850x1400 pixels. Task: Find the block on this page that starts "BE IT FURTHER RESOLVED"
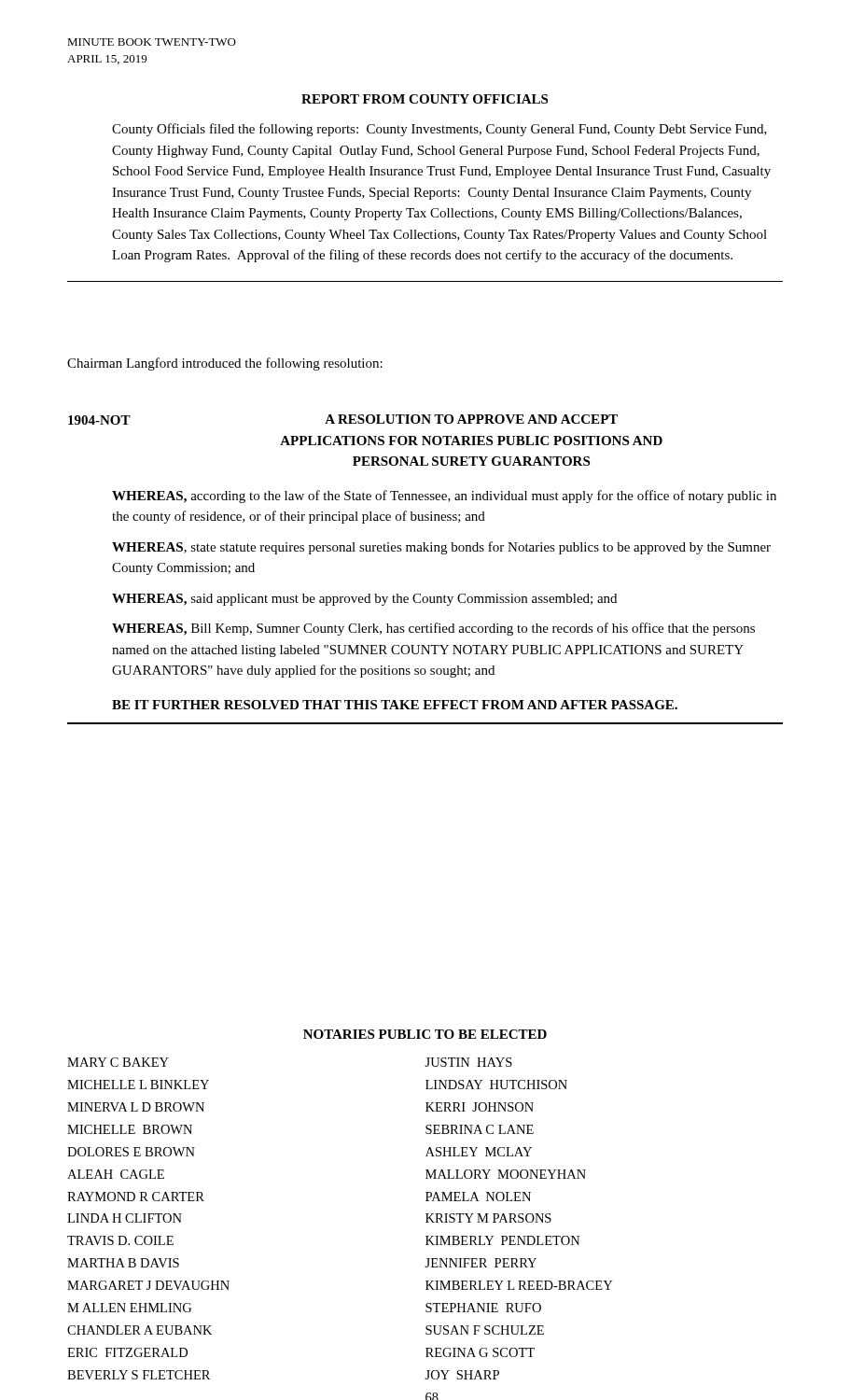point(395,704)
